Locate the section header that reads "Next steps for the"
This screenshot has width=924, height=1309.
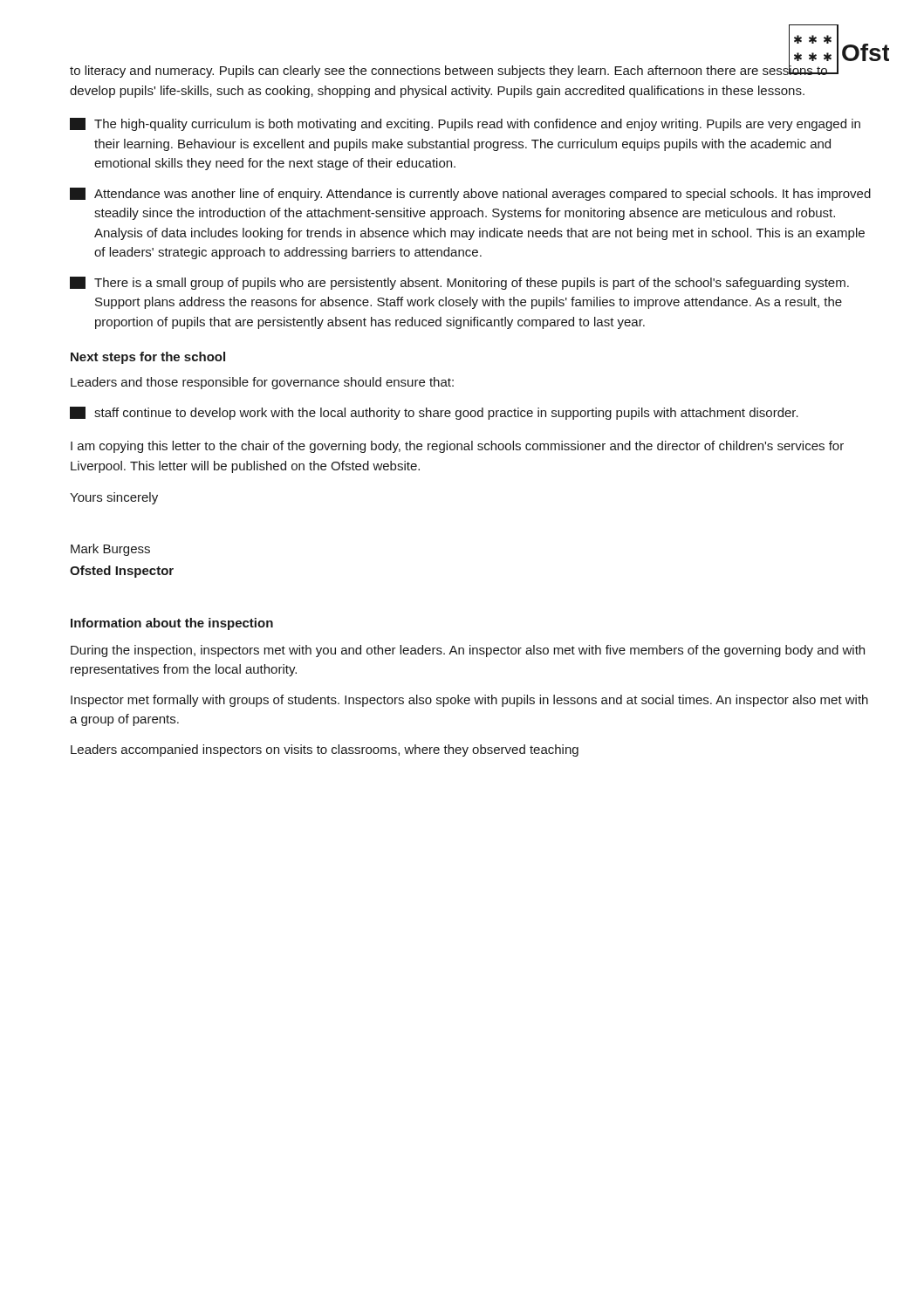tap(148, 357)
